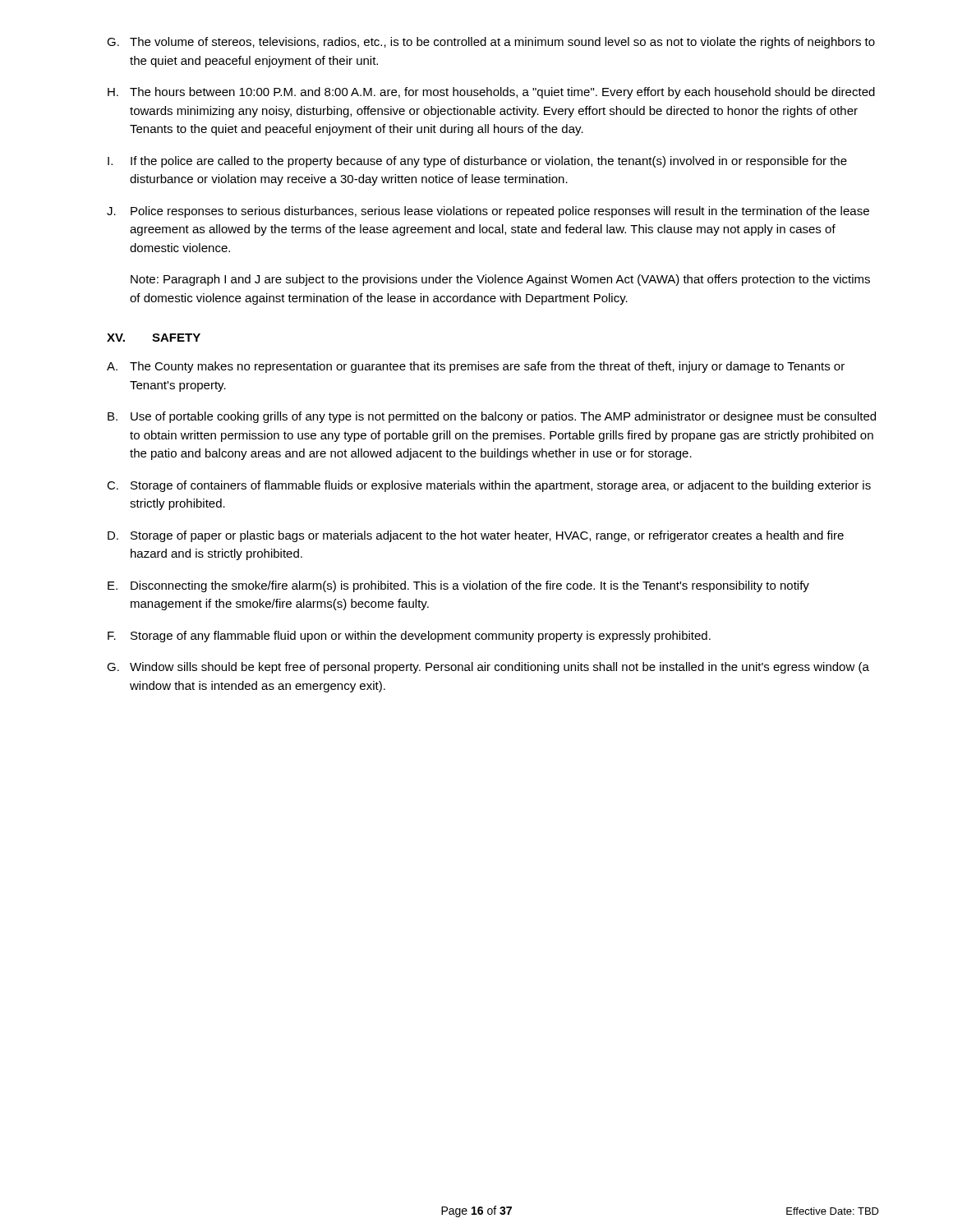Point to the text starting "G. Window sills should"
Screen dimensions: 1232x953
click(493, 676)
